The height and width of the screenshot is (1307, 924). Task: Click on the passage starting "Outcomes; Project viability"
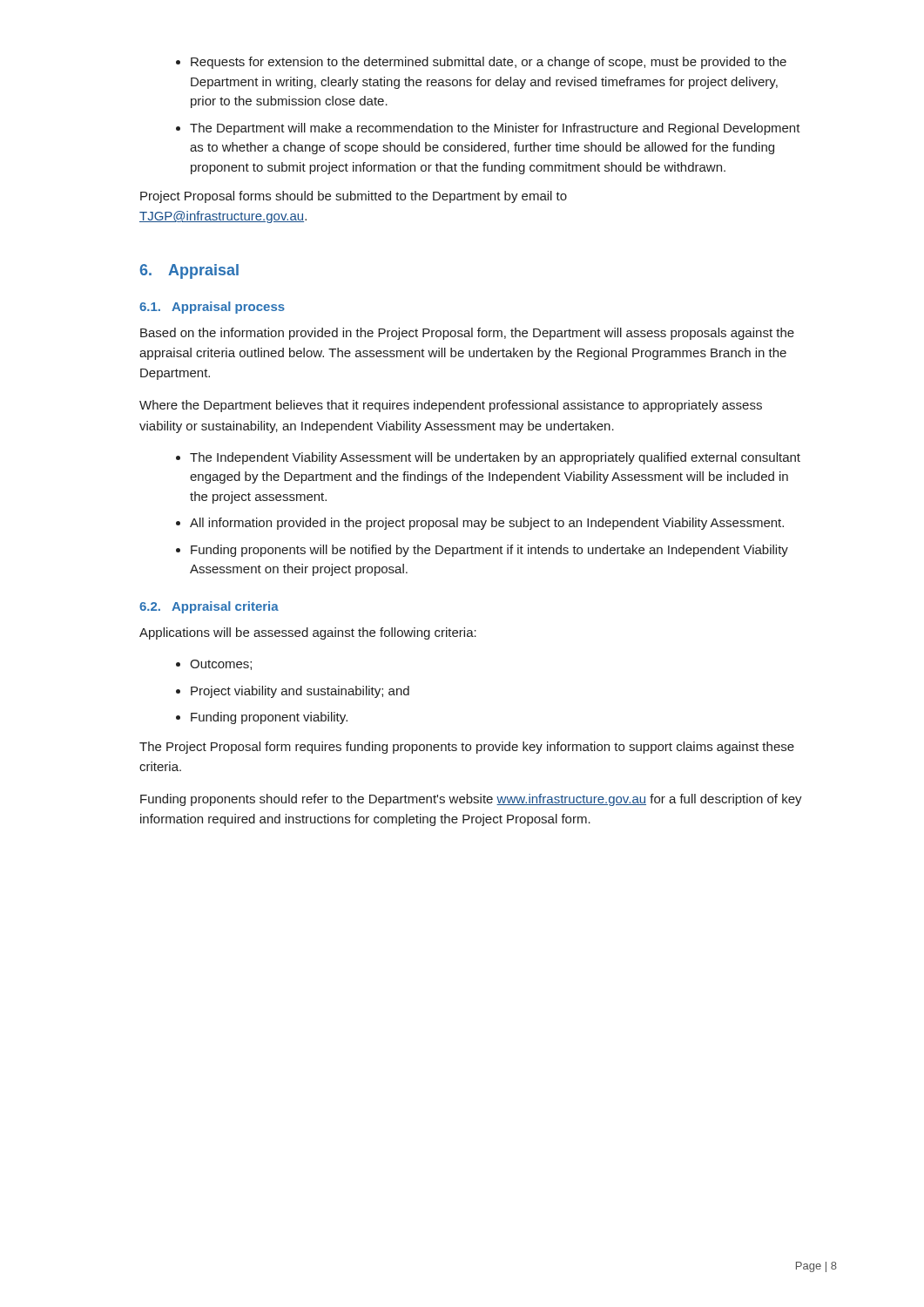click(214, 665)
